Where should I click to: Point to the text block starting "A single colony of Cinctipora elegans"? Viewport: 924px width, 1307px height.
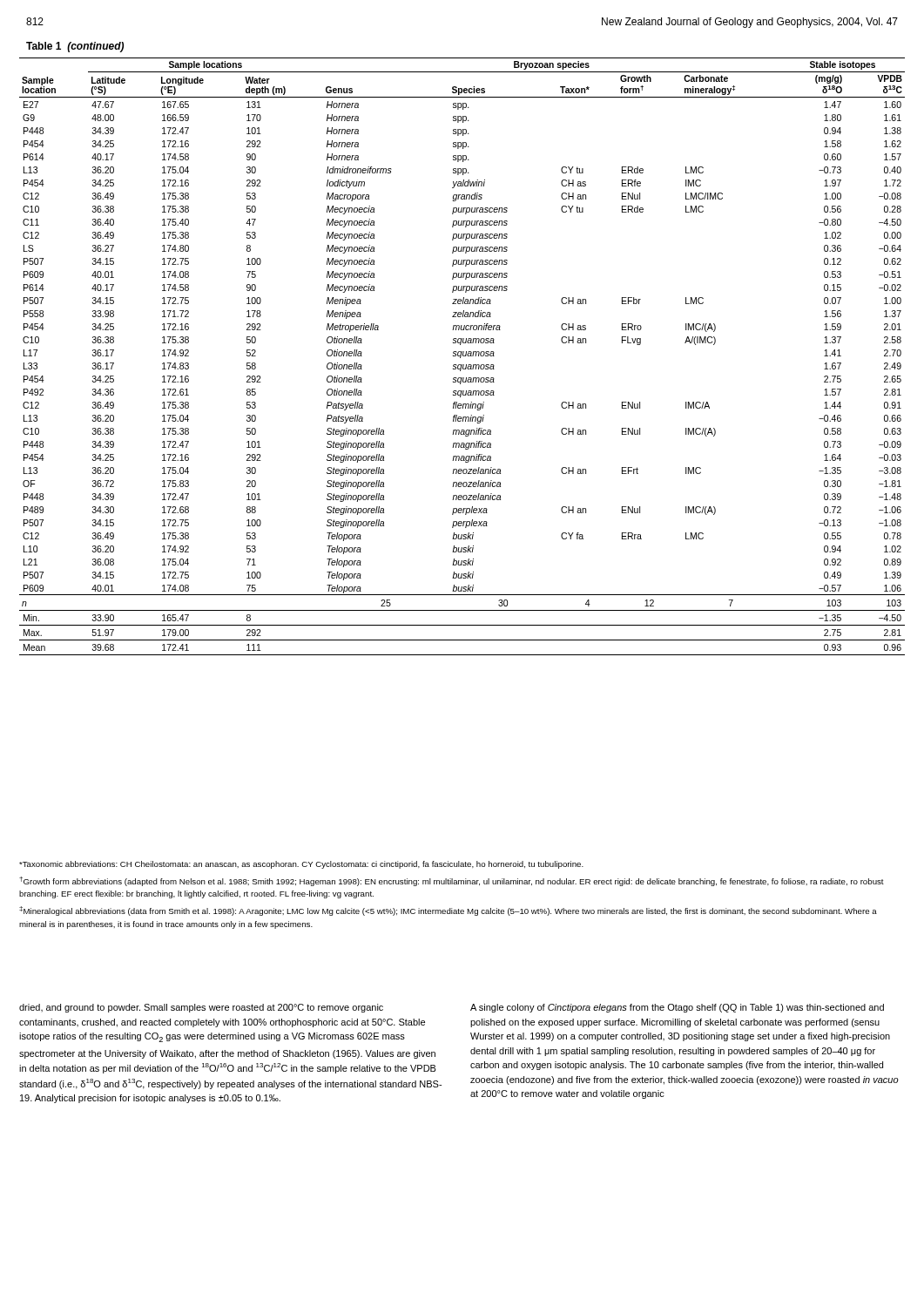pos(684,1050)
